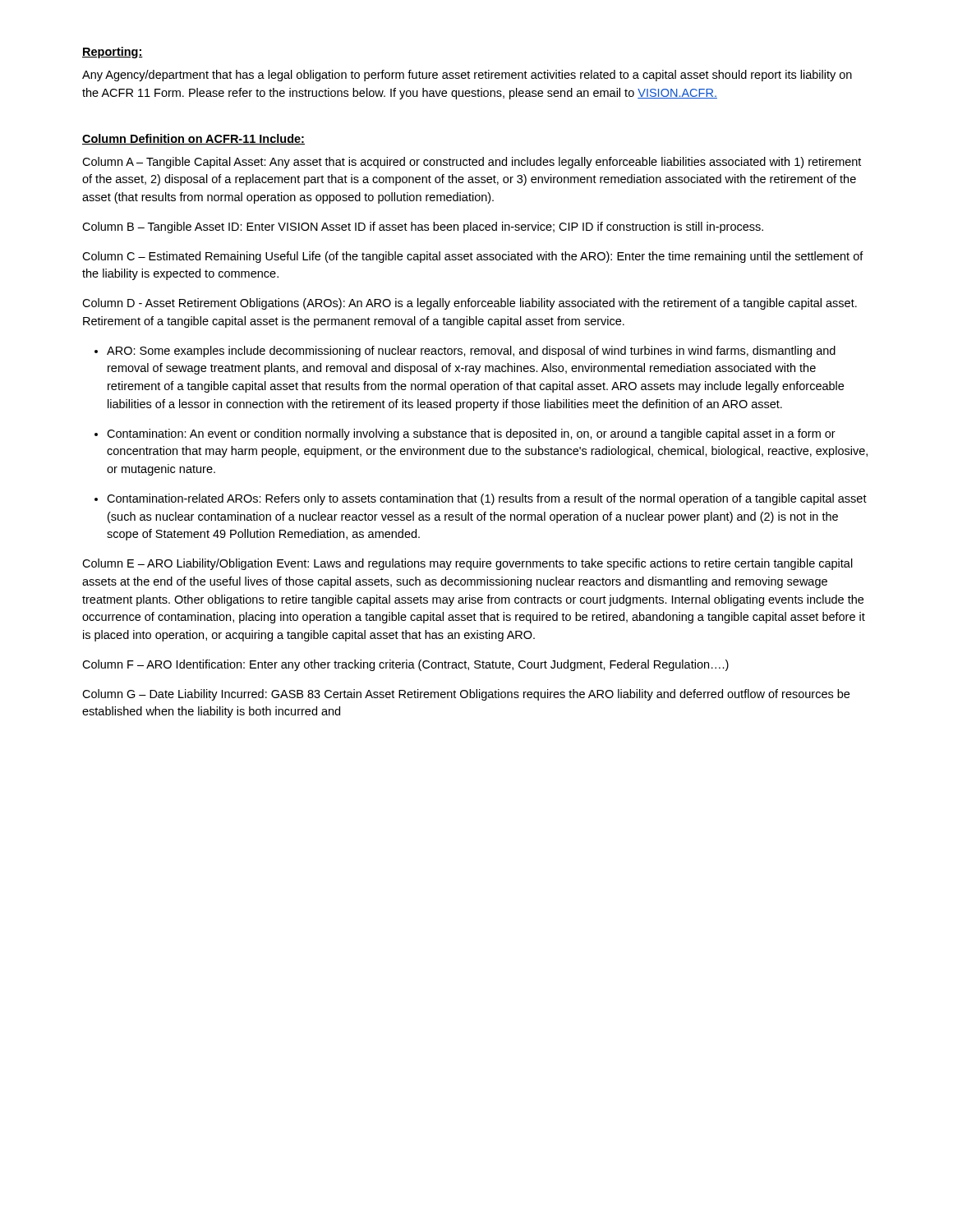Click on the list item containing "ARO: Some examples include decommissioning of nuclear"

click(x=476, y=377)
